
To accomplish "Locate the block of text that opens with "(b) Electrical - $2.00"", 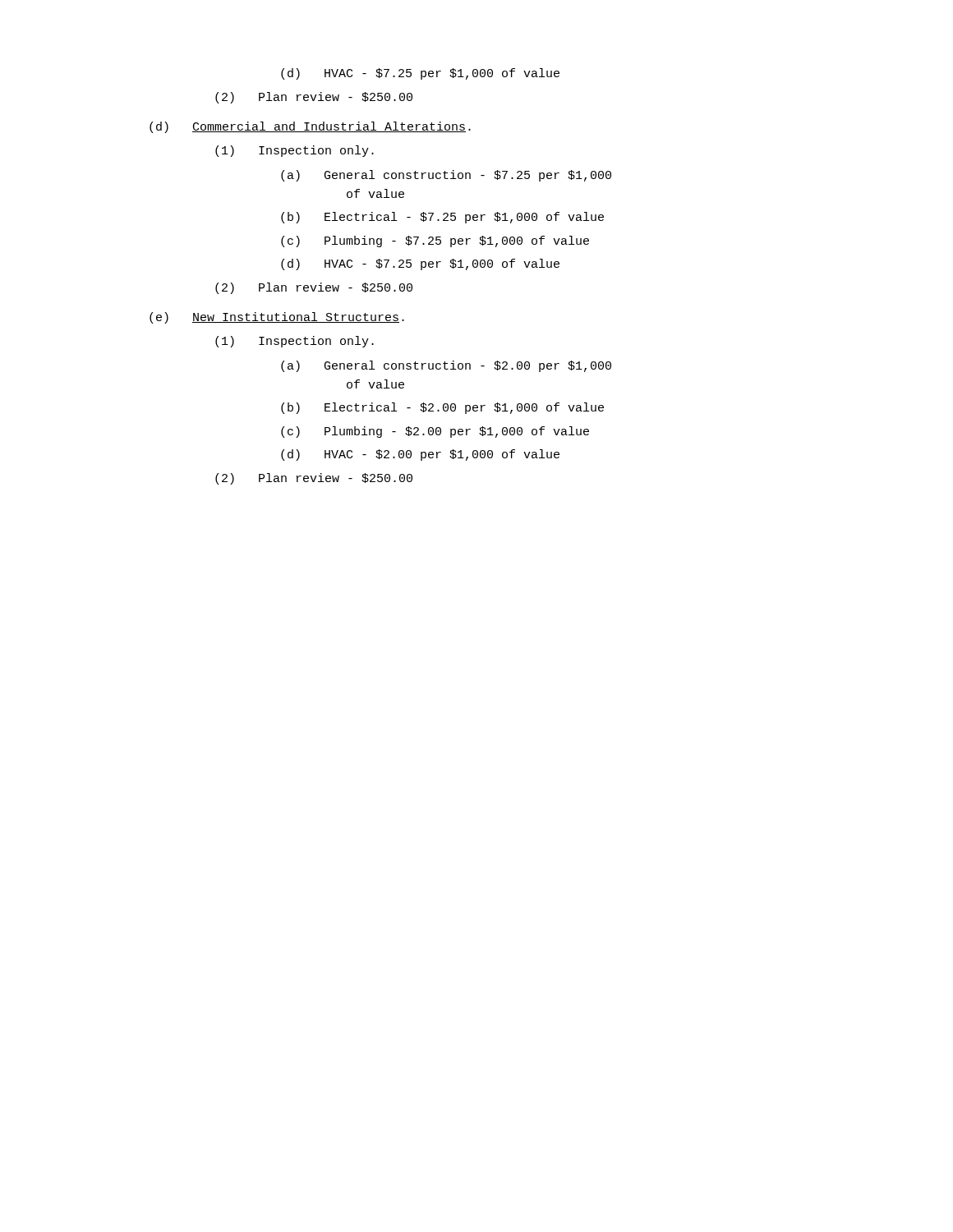I will (442, 409).
